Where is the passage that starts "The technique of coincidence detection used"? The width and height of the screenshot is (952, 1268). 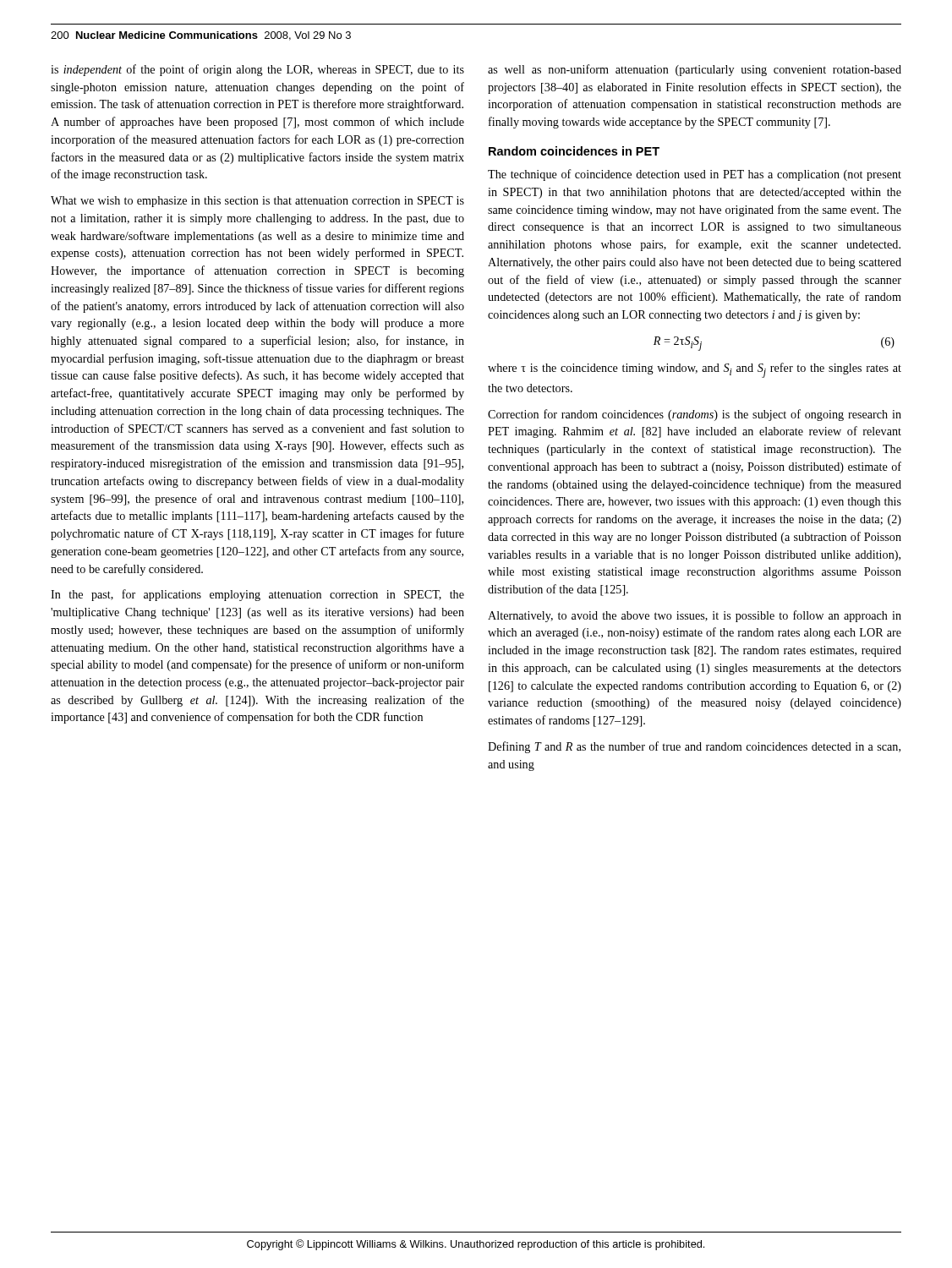695,244
